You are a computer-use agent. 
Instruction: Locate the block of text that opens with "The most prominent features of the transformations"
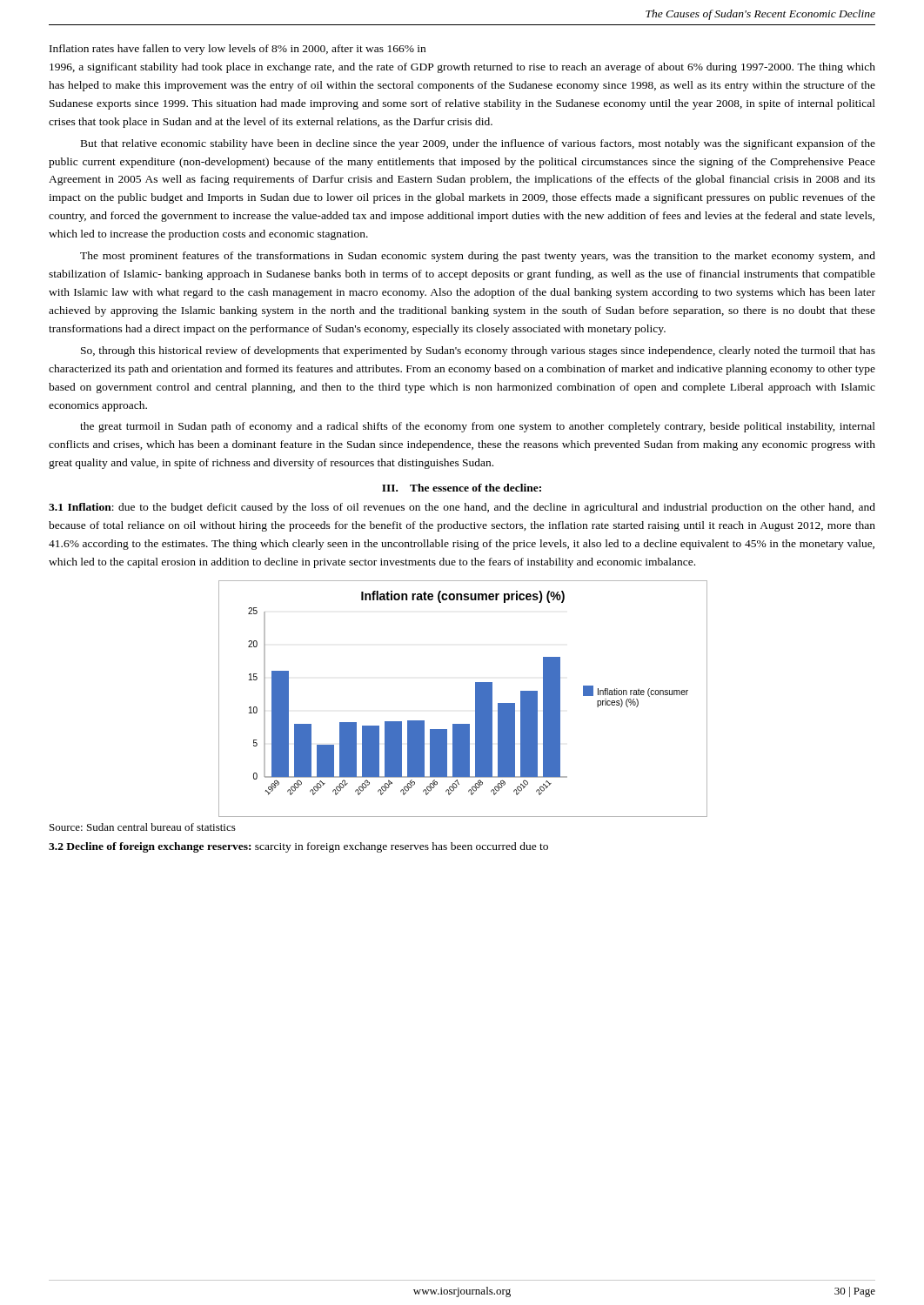point(462,293)
